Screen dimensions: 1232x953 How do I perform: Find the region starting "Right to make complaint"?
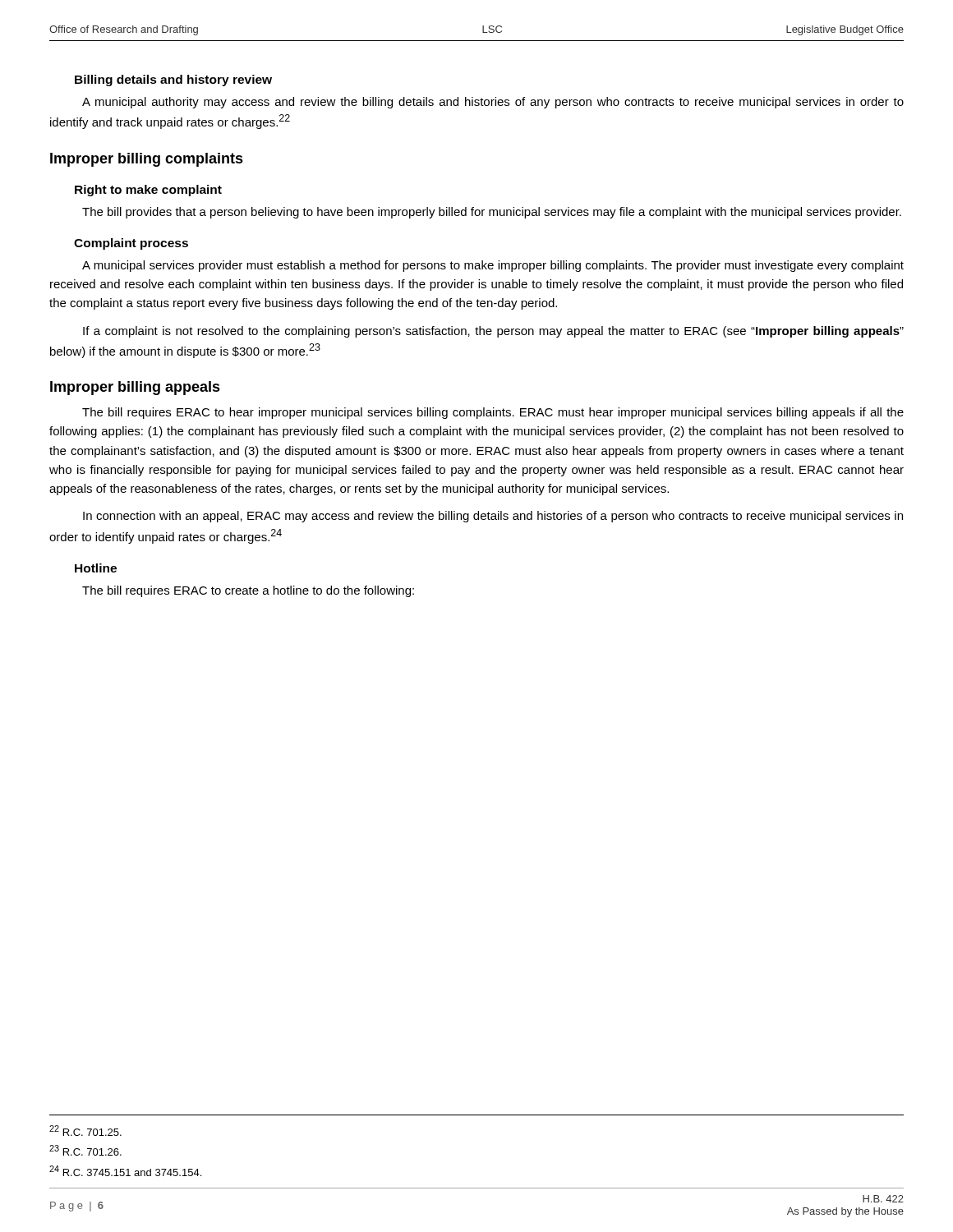[x=148, y=189]
